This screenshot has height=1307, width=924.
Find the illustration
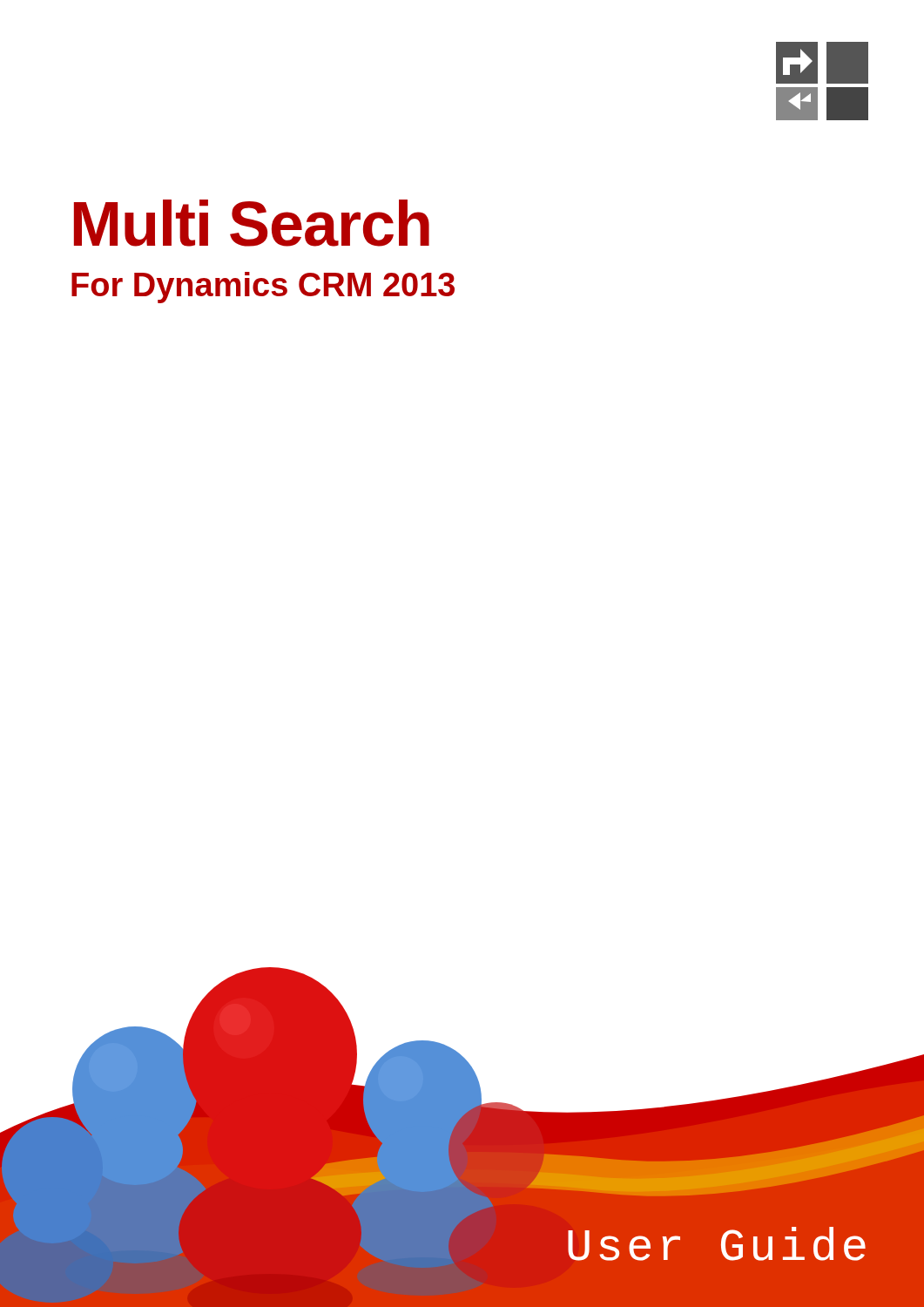point(462,1011)
